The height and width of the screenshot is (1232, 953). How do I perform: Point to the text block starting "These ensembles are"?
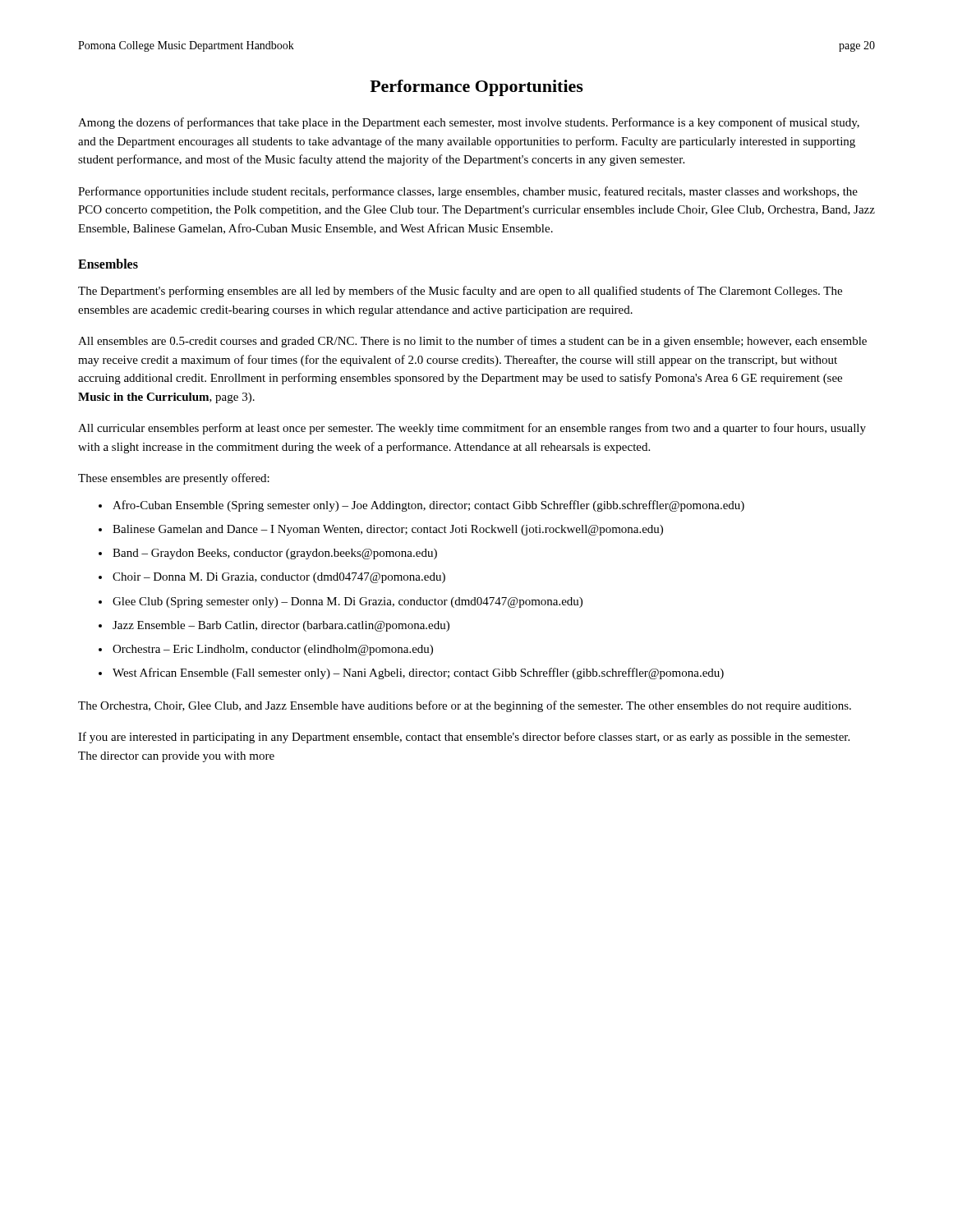coord(174,478)
